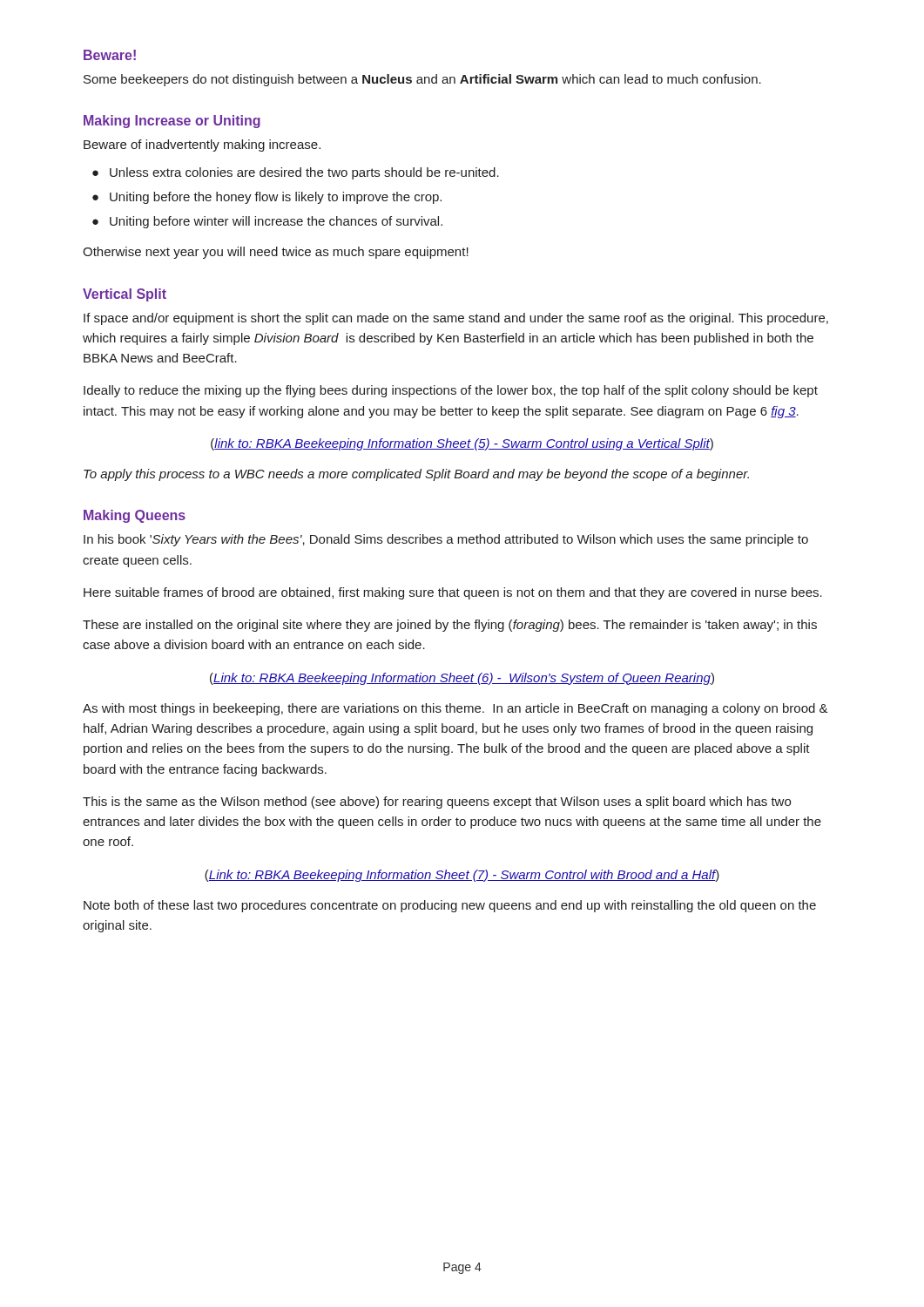Viewport: 924px width, 1307px height.
Task: Select the text block that reads "To apply this process to a"
Action: point(417,474)
